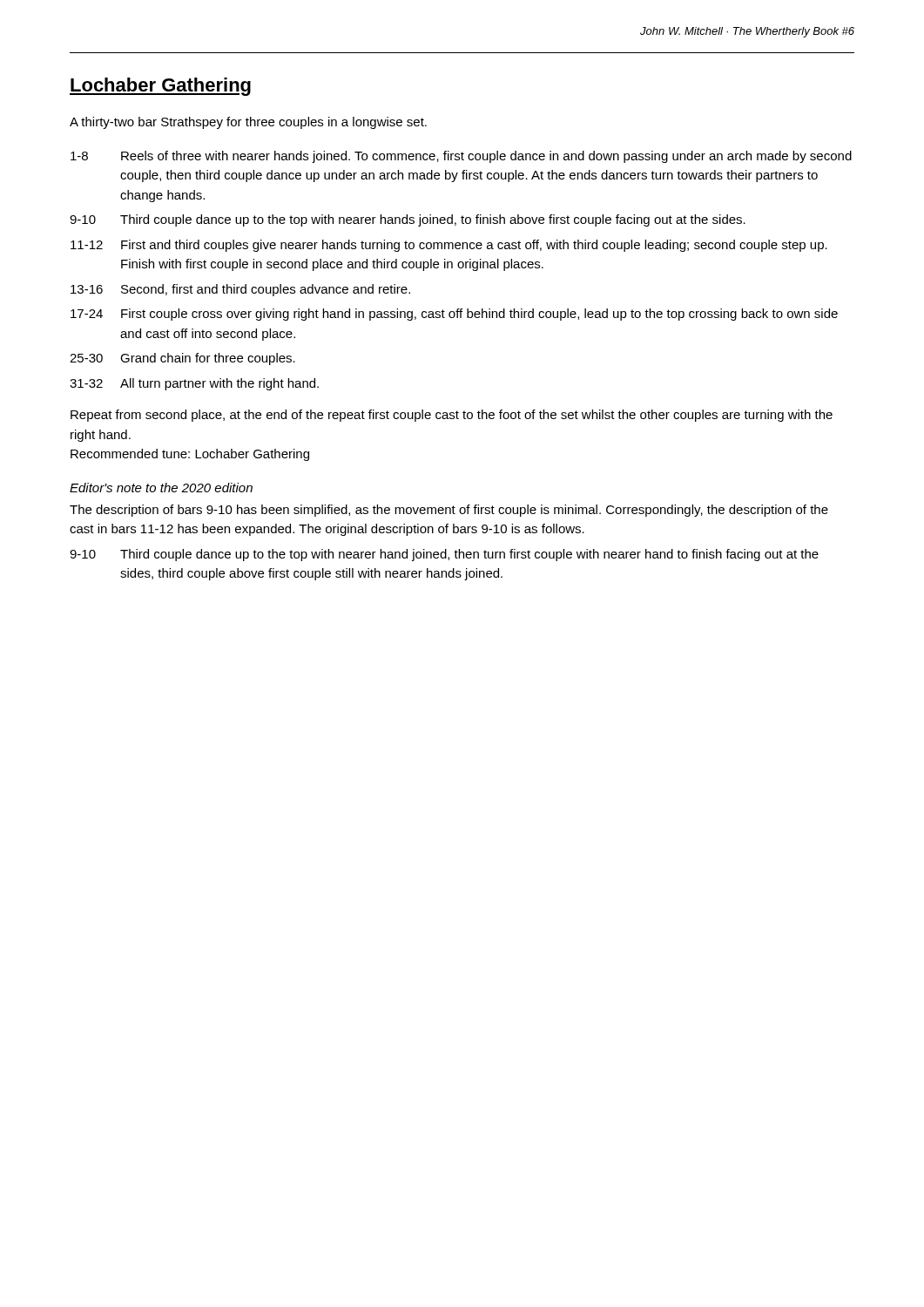Click on the text starting "Editor's note to the"
This screenshot has height=1307, width=924.
[x=161, y=487]
